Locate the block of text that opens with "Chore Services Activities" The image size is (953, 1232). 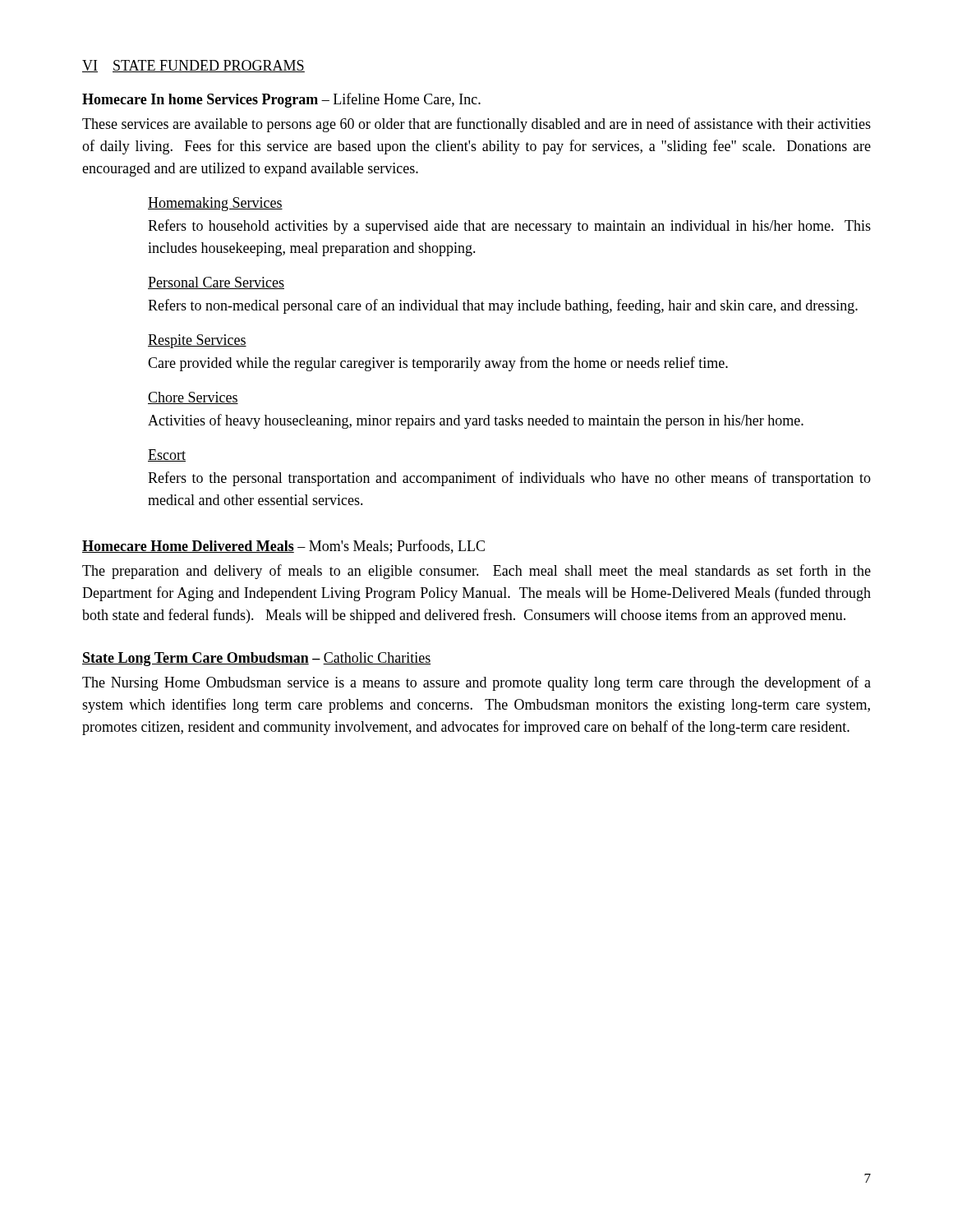coord(509,411)
